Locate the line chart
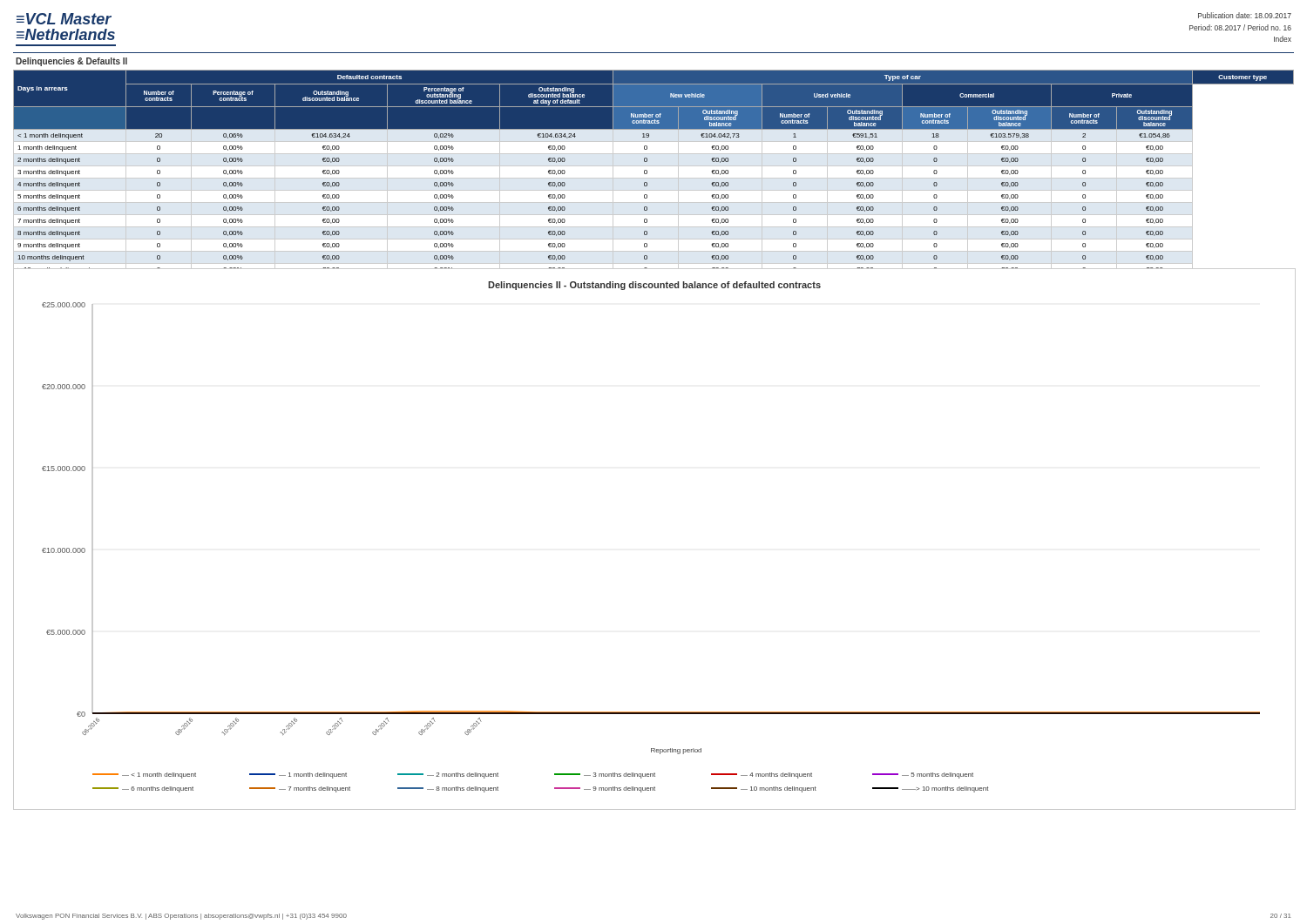Viewport: 1307px width, 924px height. pyautogui.click(x=654, y=539)
